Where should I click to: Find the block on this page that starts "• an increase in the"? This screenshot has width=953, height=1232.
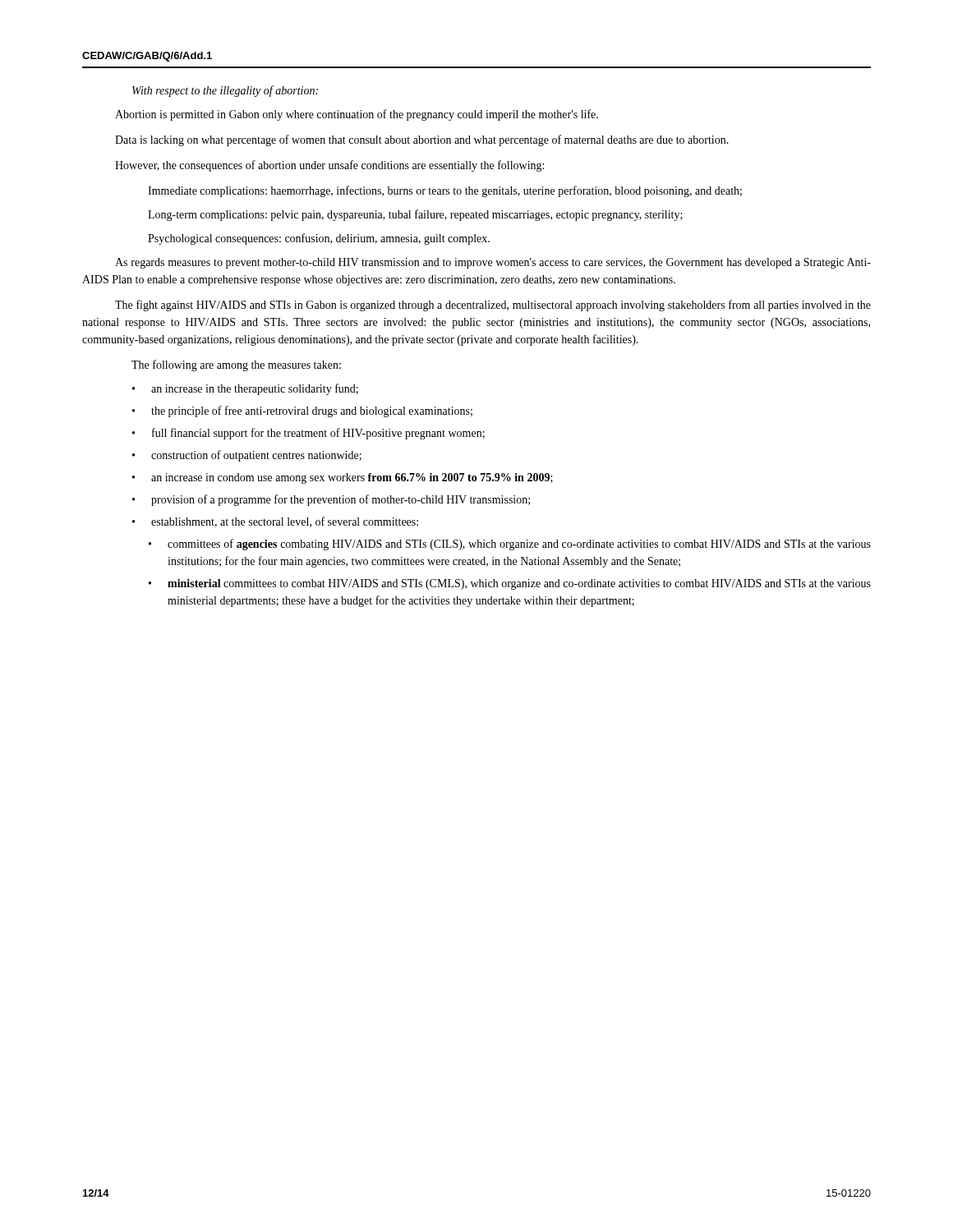(x=245, y=389)
